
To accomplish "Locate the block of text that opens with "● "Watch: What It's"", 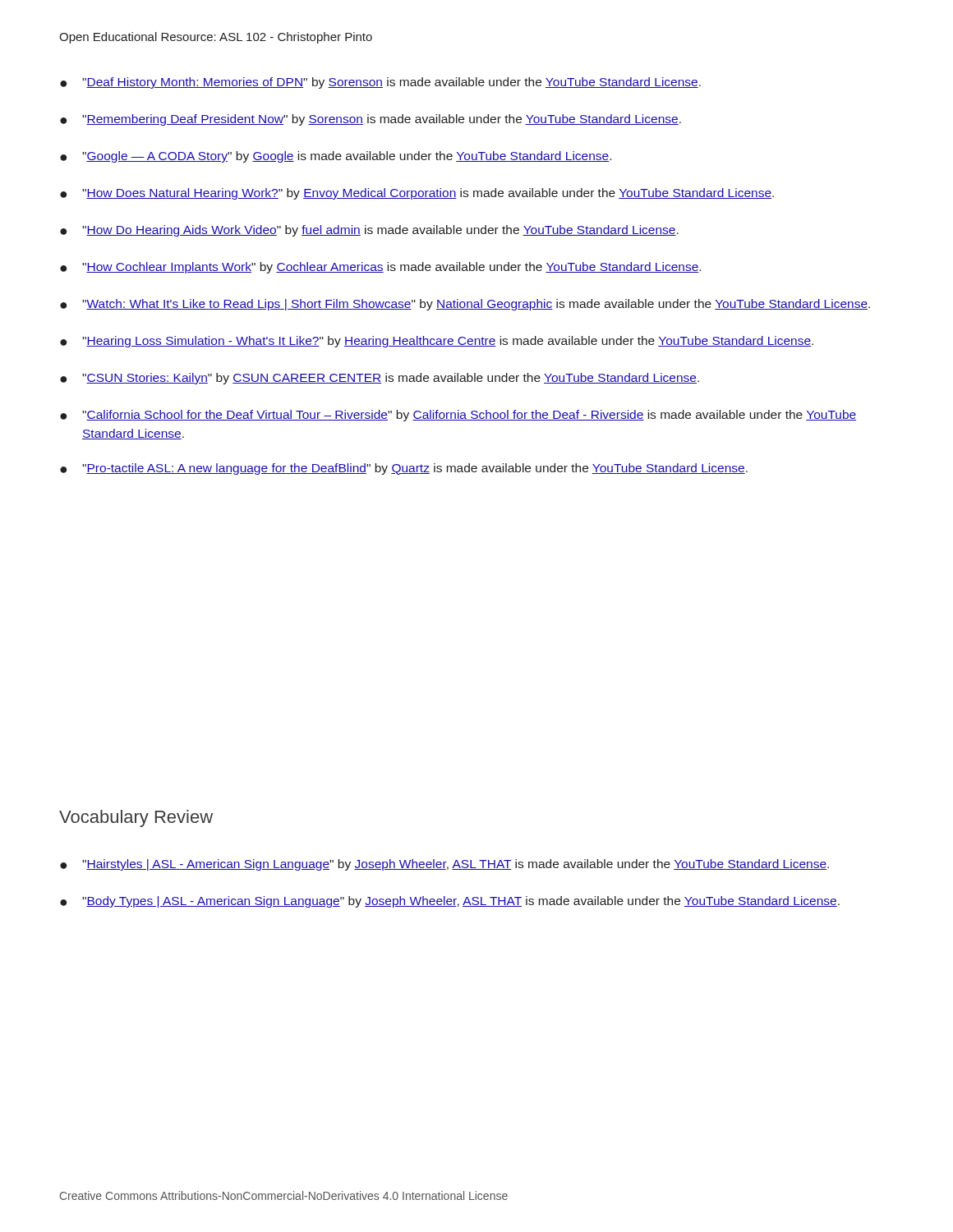I will (476, 305).
